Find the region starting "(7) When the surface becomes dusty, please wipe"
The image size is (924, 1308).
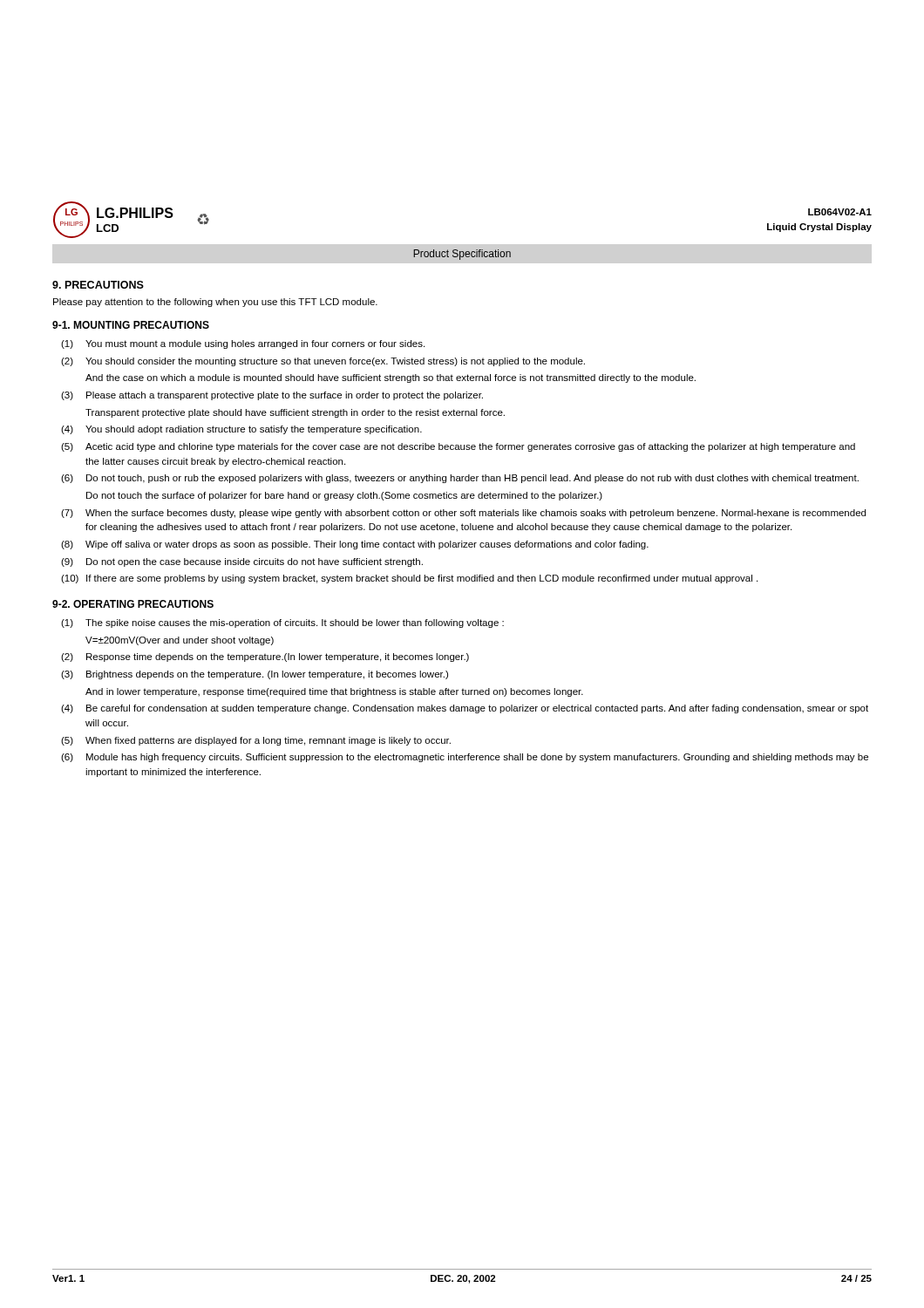(462, 520)
